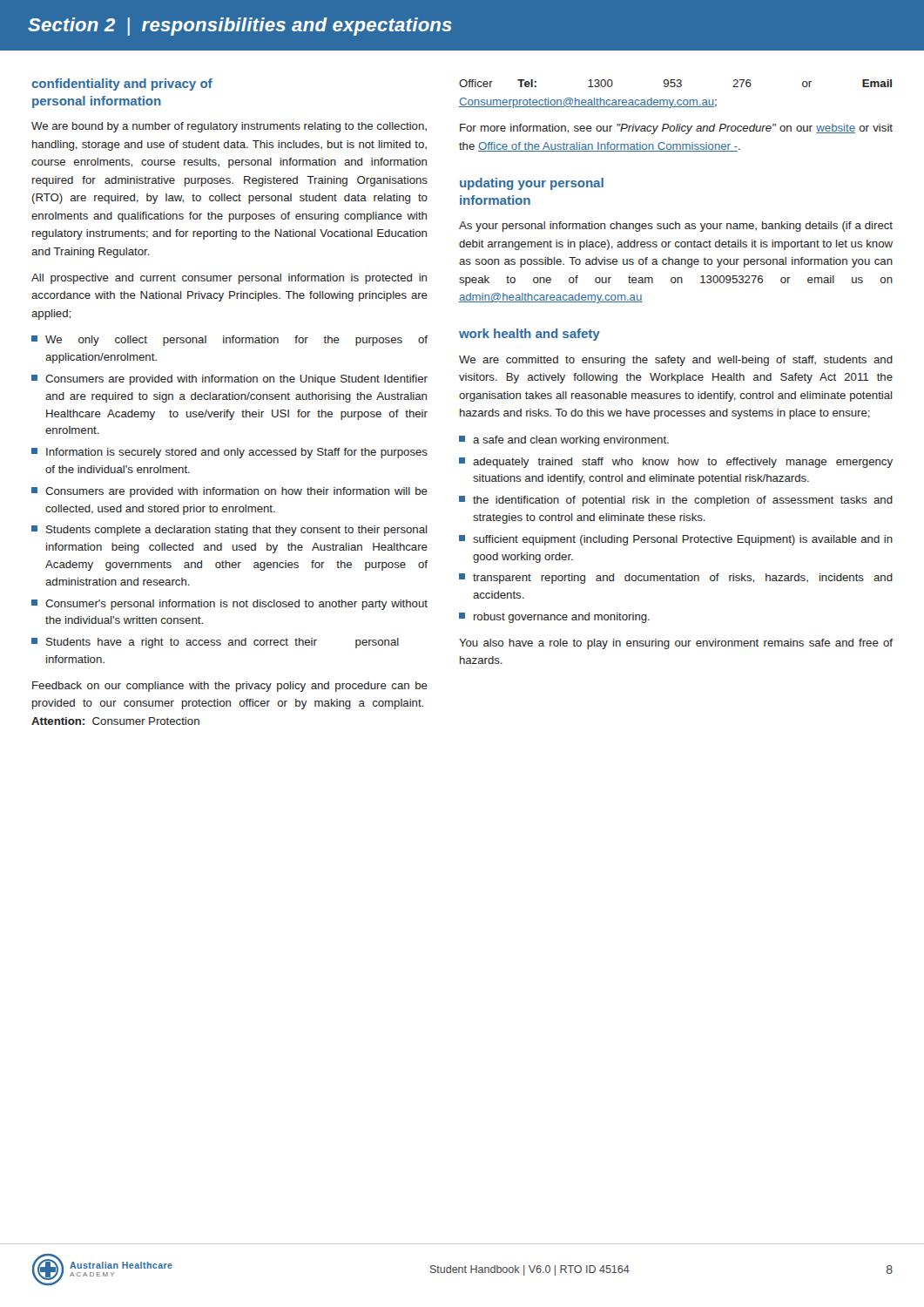Click on the passage starting "work health and safety"
This screenshot has height=1307, width=924.
(529, 334)
